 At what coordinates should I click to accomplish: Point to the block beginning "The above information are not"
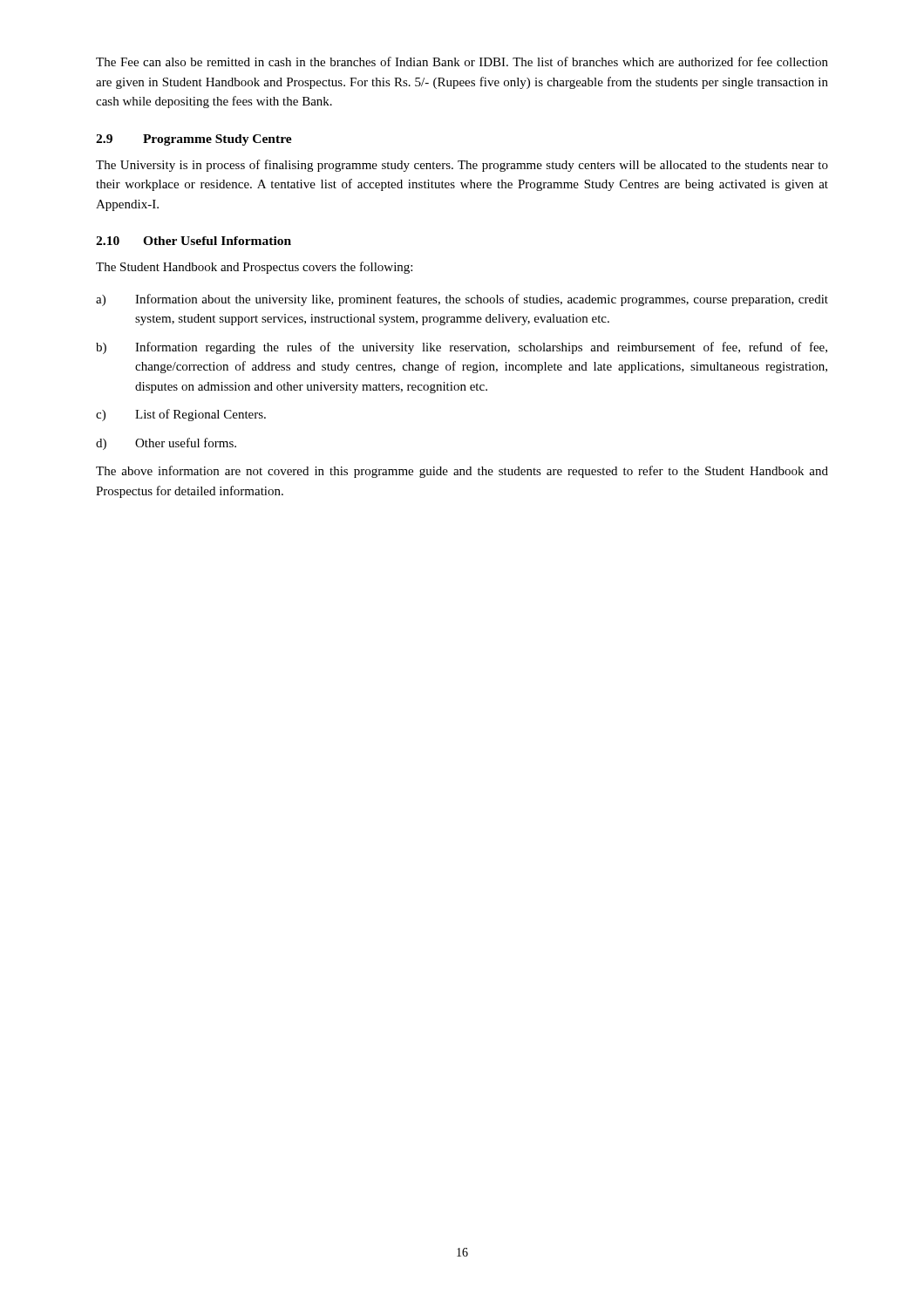coord(462,481)
